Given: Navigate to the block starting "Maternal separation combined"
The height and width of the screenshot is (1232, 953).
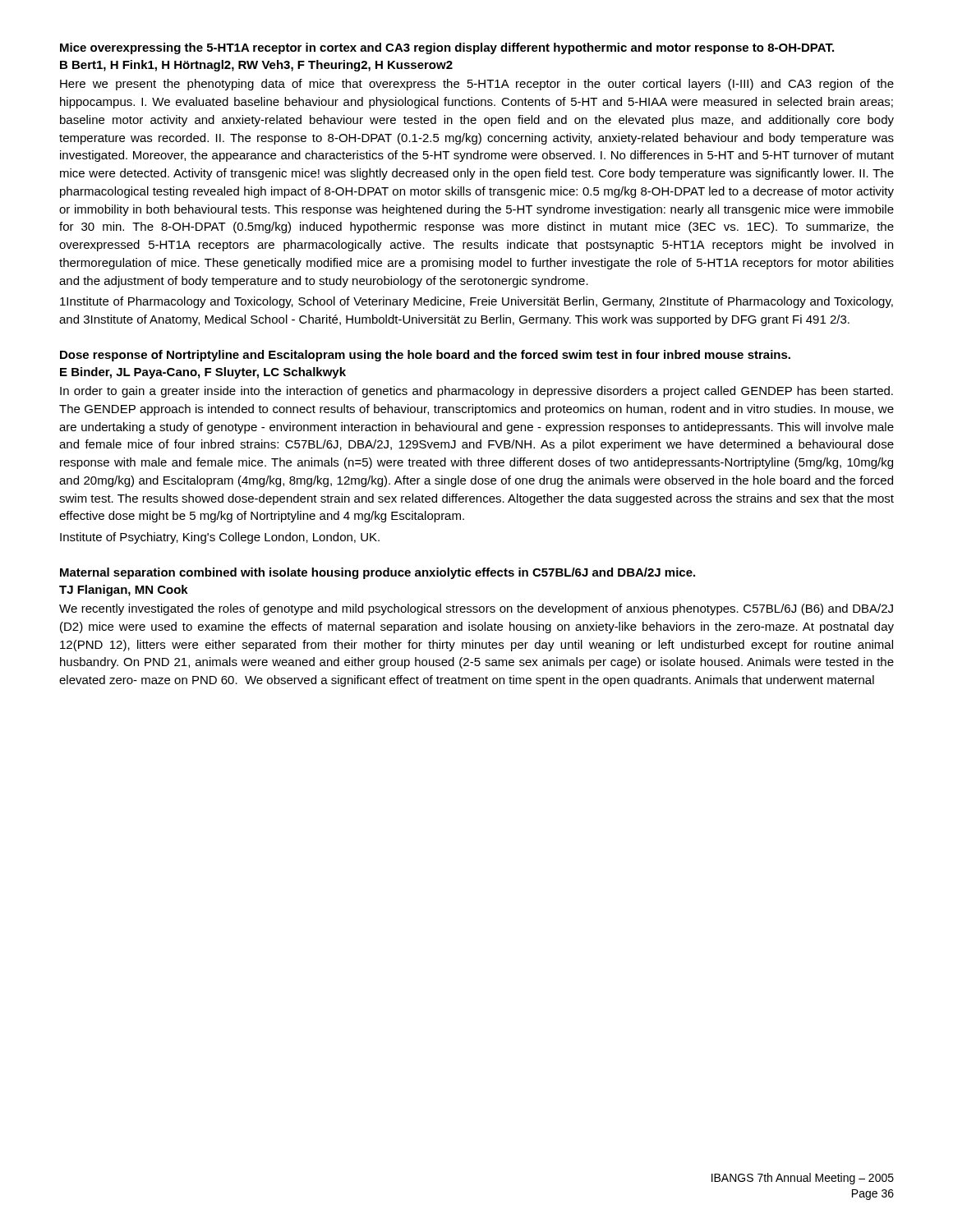Looking at the screenshot, I should (378, 572).
